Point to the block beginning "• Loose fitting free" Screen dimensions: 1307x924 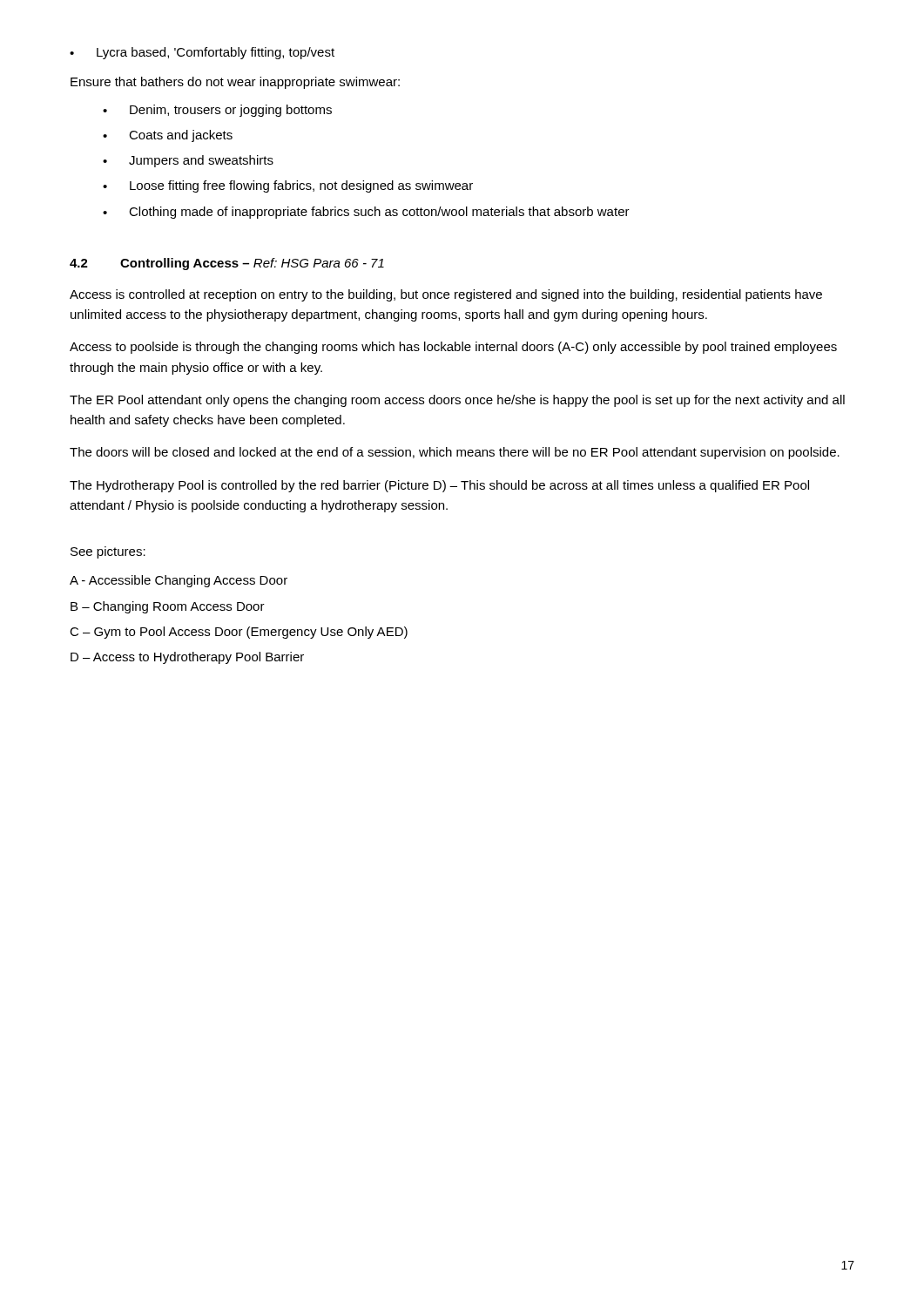pyautogui.click(x=479, y=186)
